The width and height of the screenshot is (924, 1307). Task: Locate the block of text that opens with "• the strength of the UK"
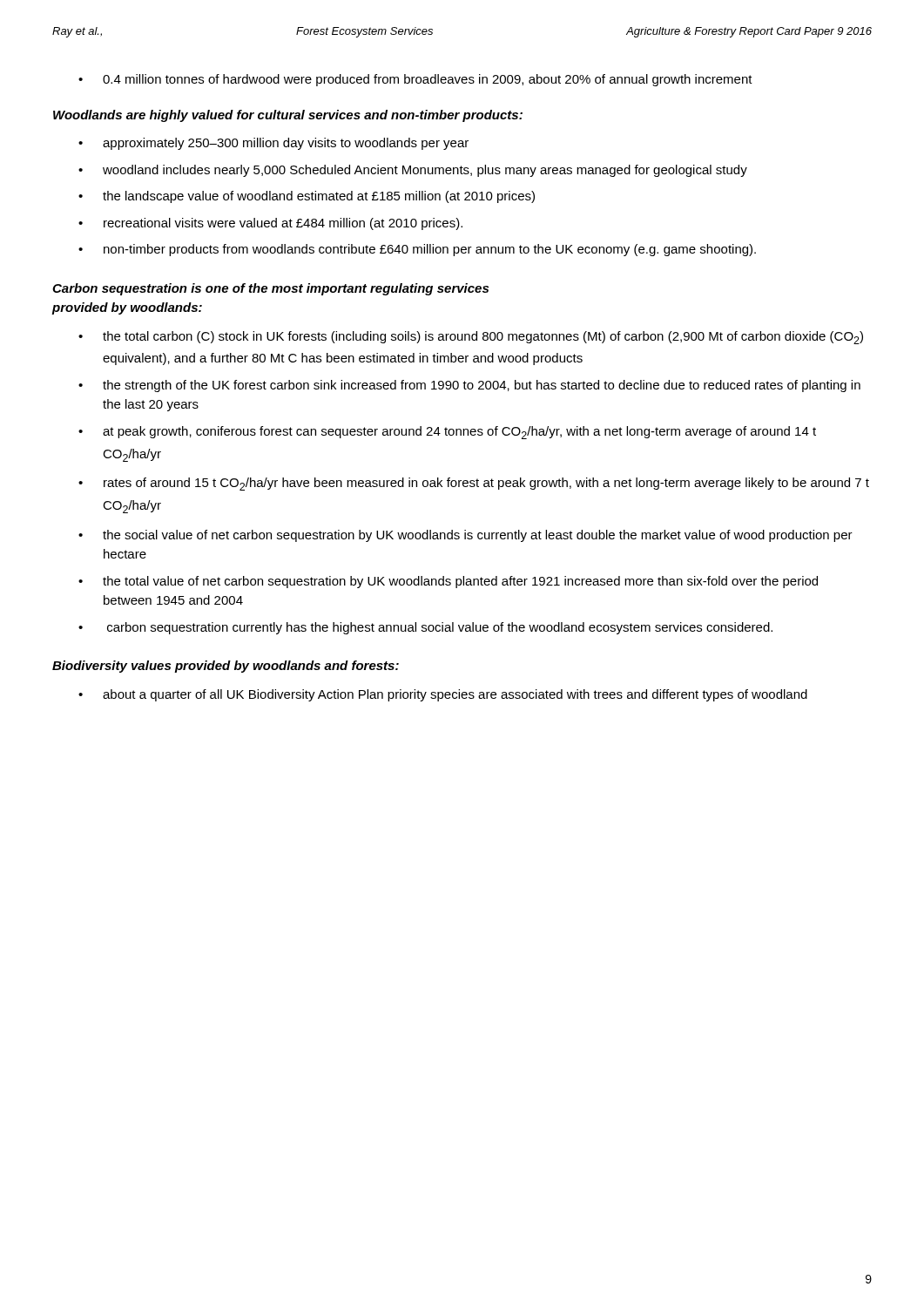475,395
